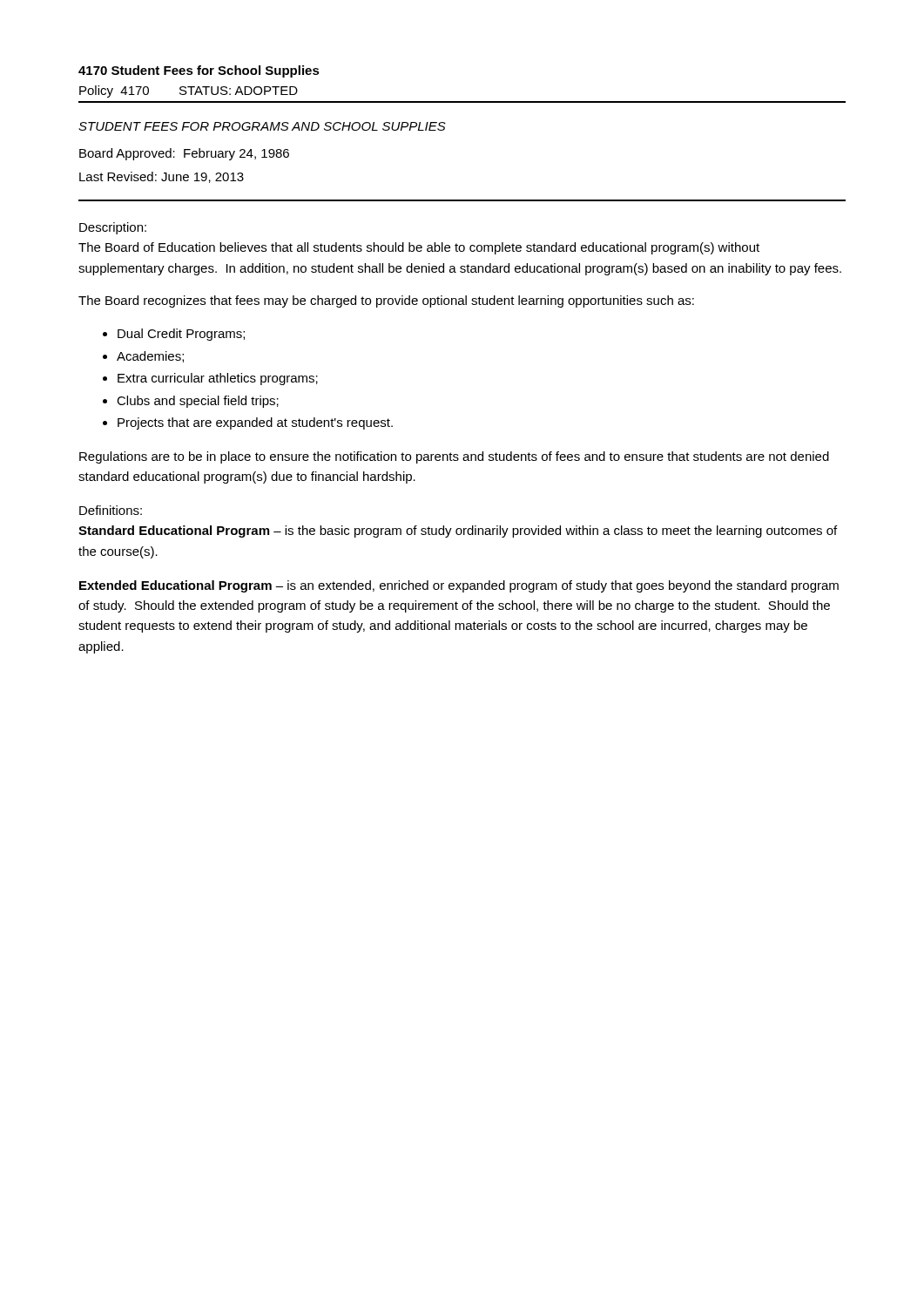This screenshot has height=1307, width=924.
Task: Find the region starting "Extended Educational Program – is an"
Action: (459, 615)
